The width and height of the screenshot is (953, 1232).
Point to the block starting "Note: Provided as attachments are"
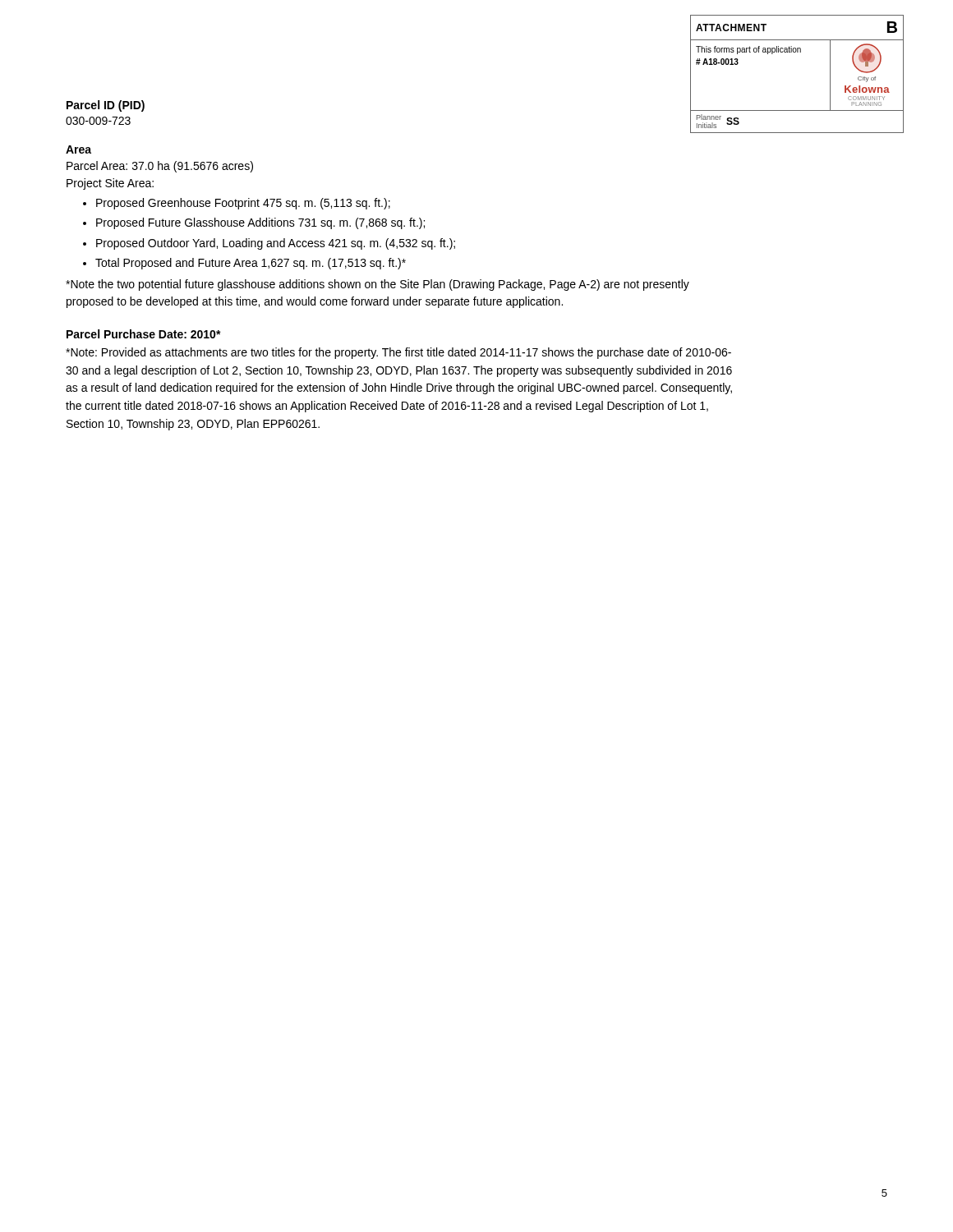coord(399,388)
